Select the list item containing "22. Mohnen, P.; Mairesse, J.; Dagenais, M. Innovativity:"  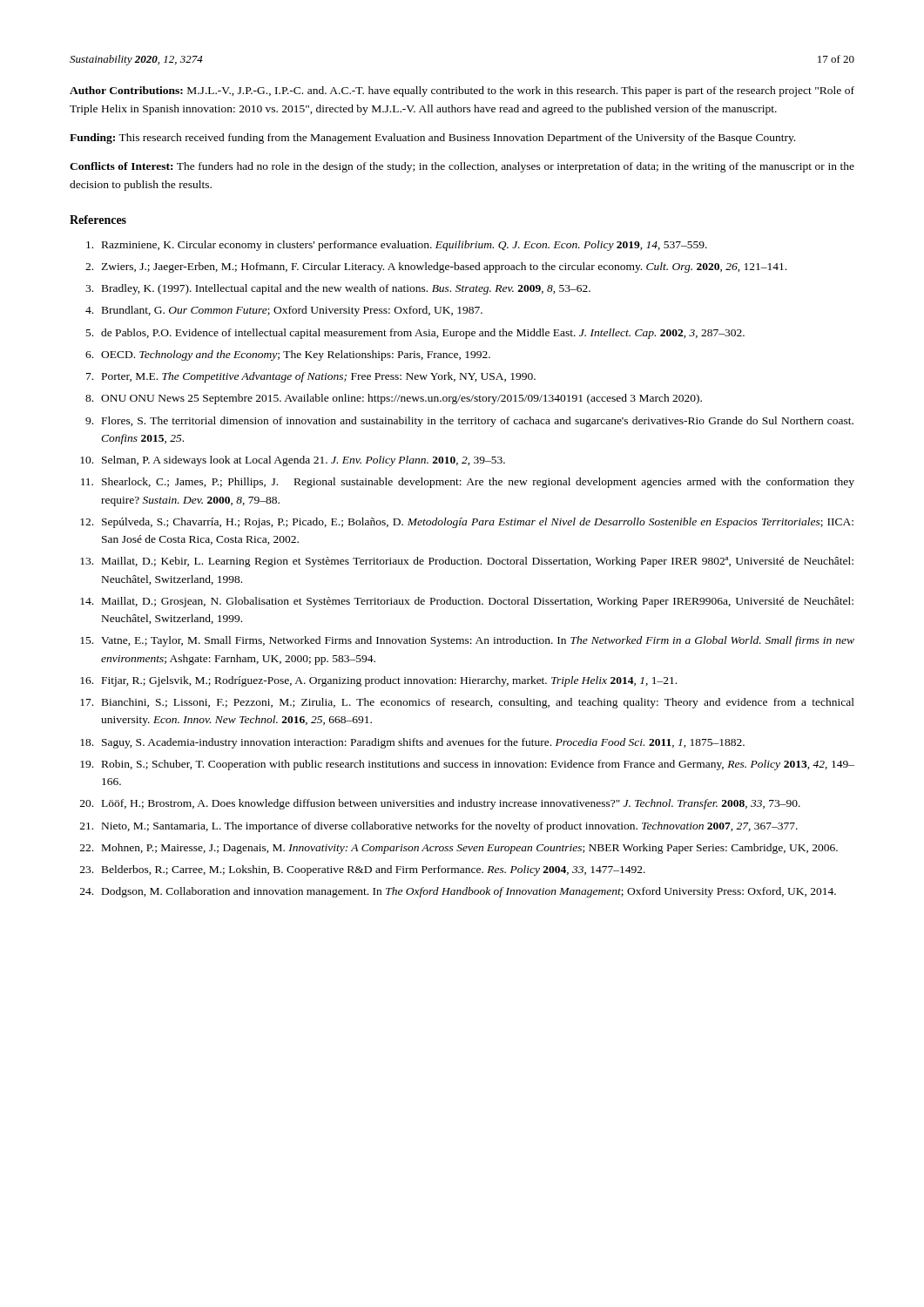[x=462, y=848]
